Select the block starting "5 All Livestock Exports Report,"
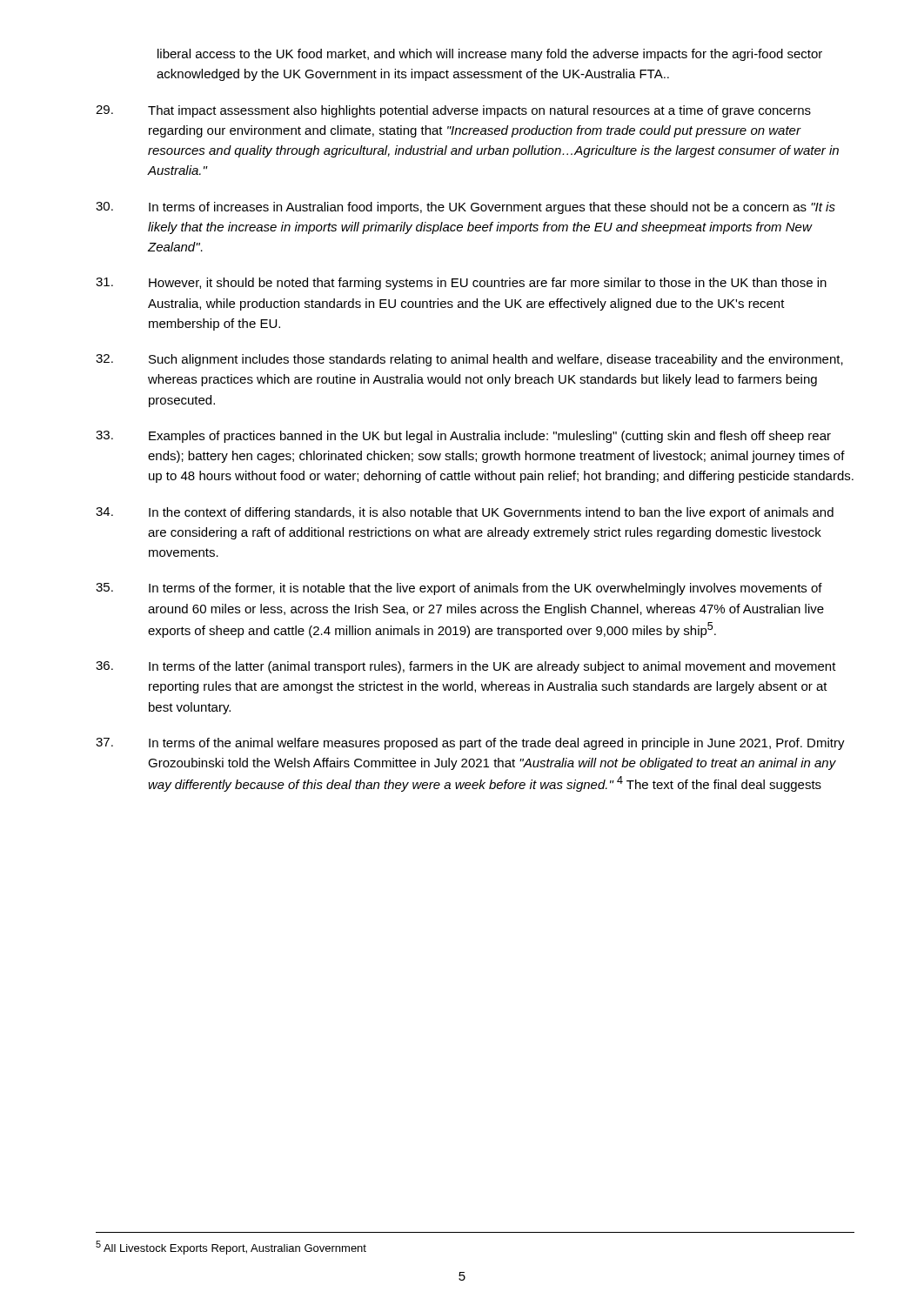Image resolution: width=924 pixels, height=1305 pixels. point(231,1247)
